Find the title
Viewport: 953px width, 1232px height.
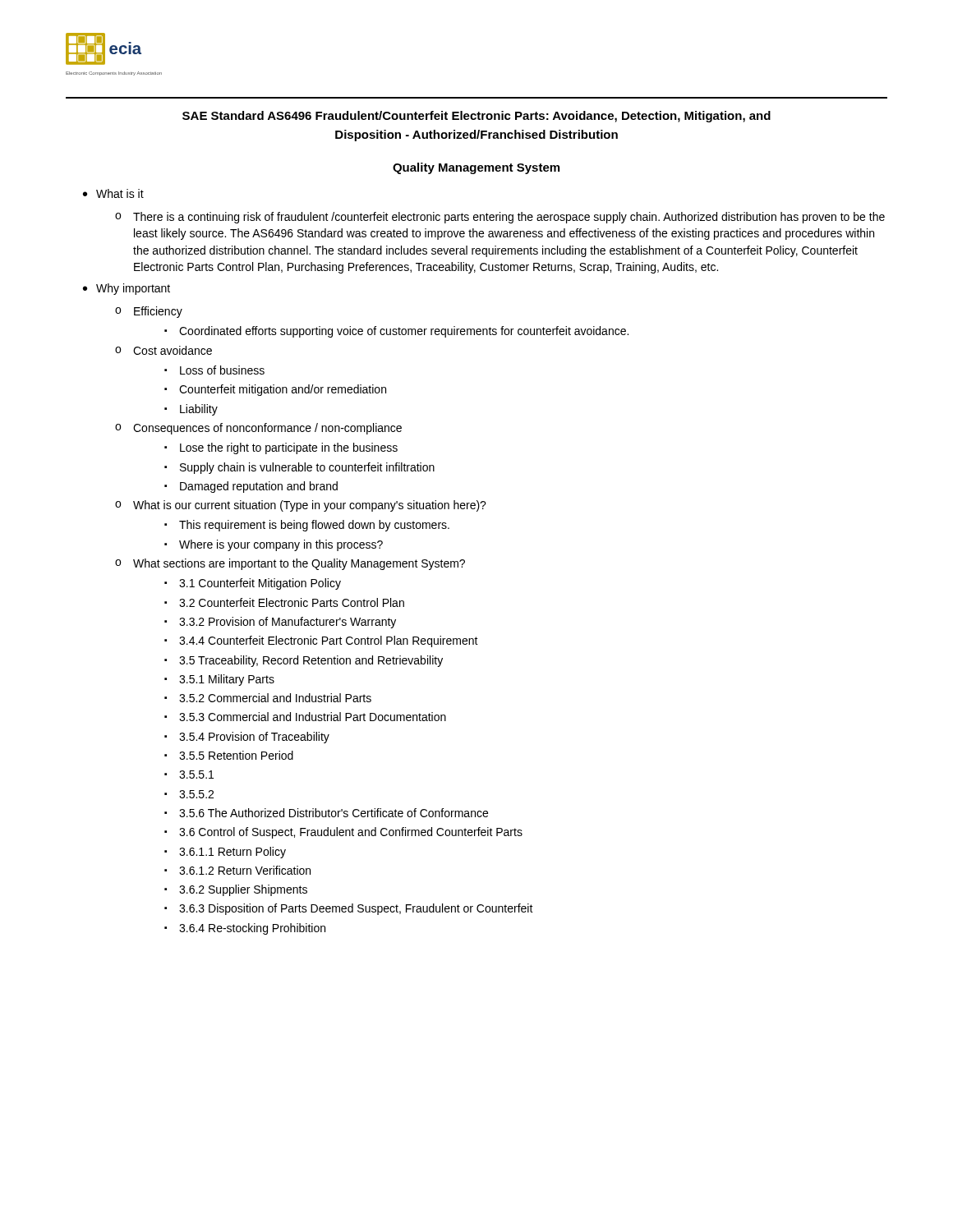tap(476, 125)
